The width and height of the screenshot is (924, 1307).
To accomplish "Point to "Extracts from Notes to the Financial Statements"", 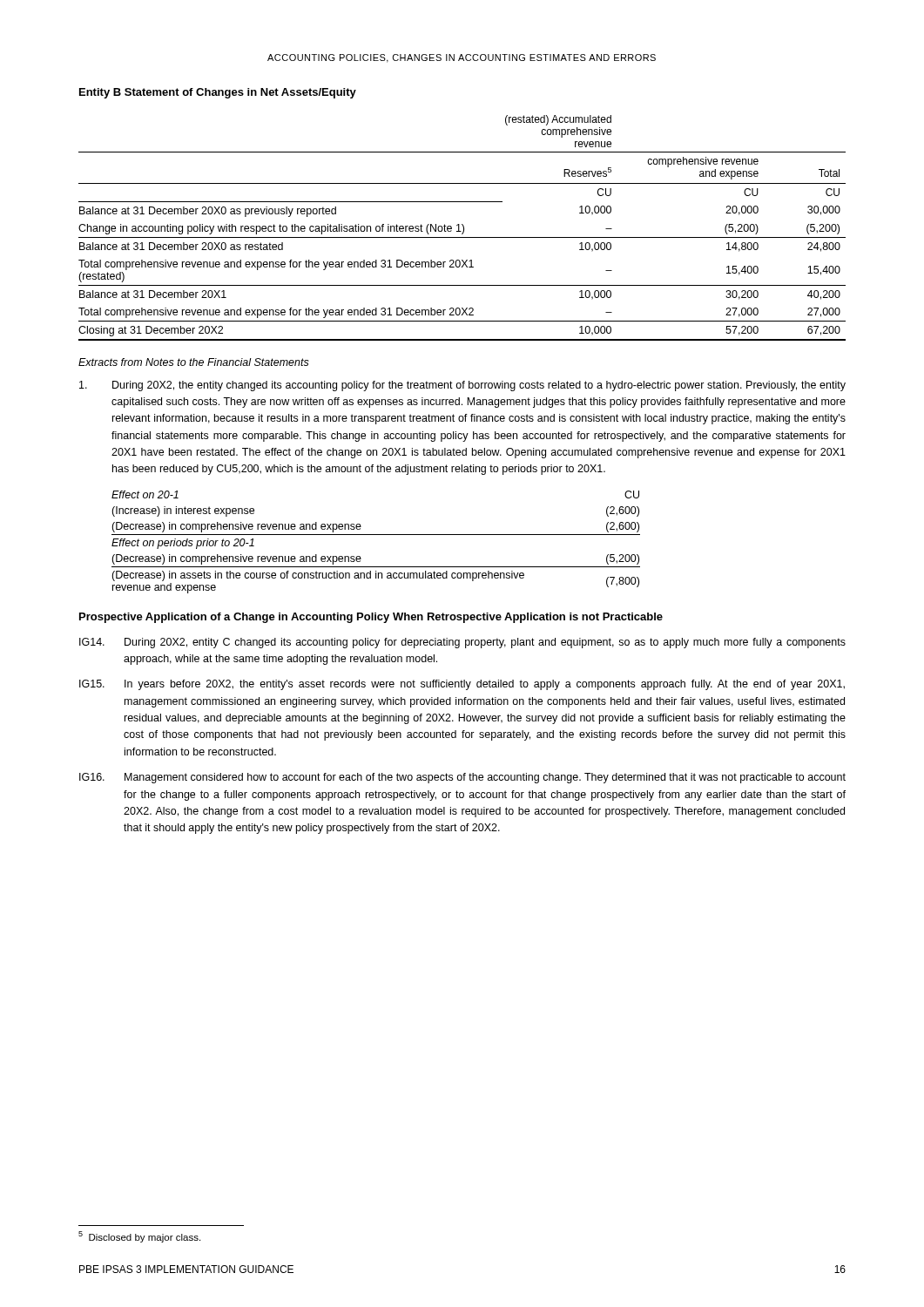I will 194,362.
